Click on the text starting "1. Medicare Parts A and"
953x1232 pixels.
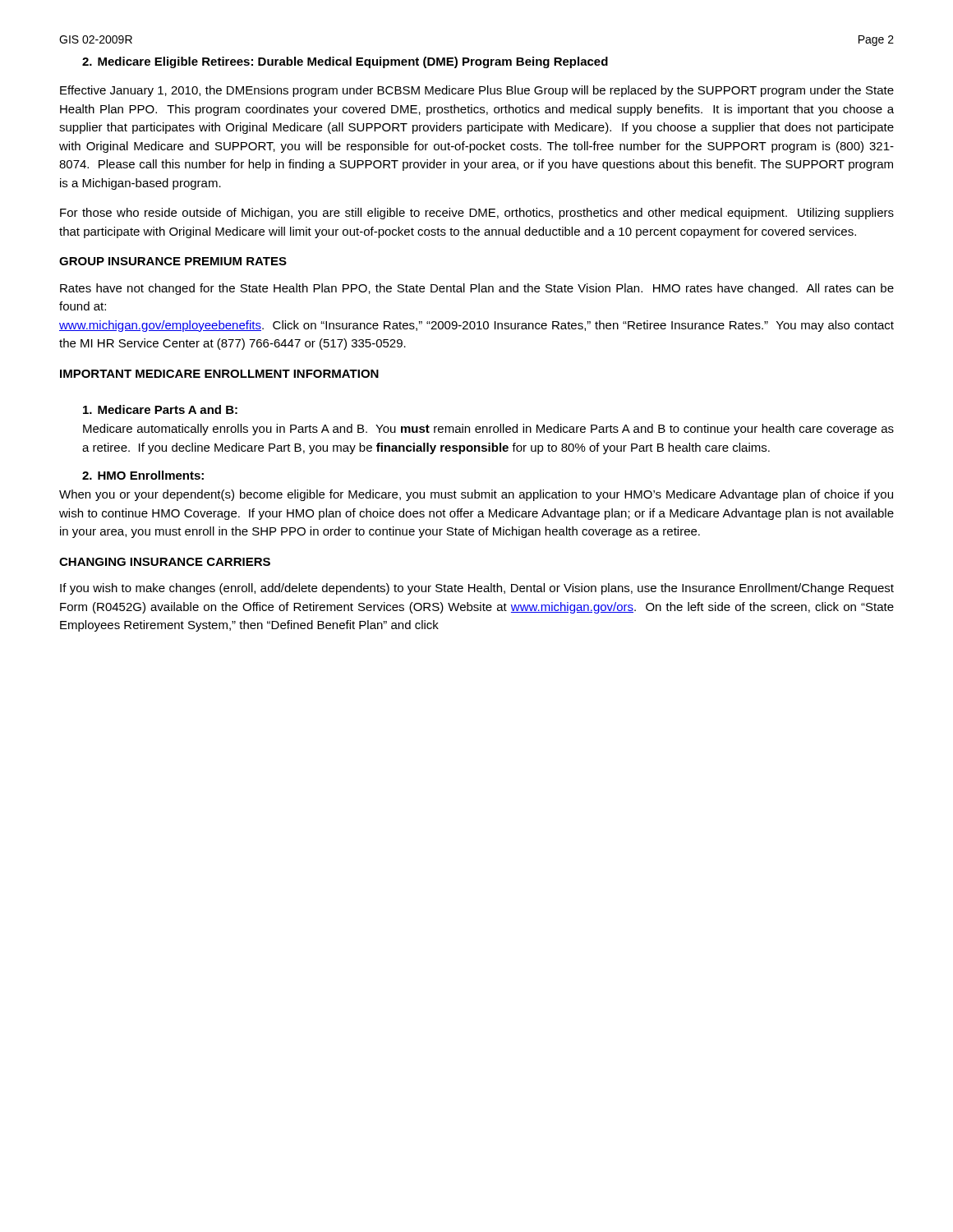pos(160,409)
